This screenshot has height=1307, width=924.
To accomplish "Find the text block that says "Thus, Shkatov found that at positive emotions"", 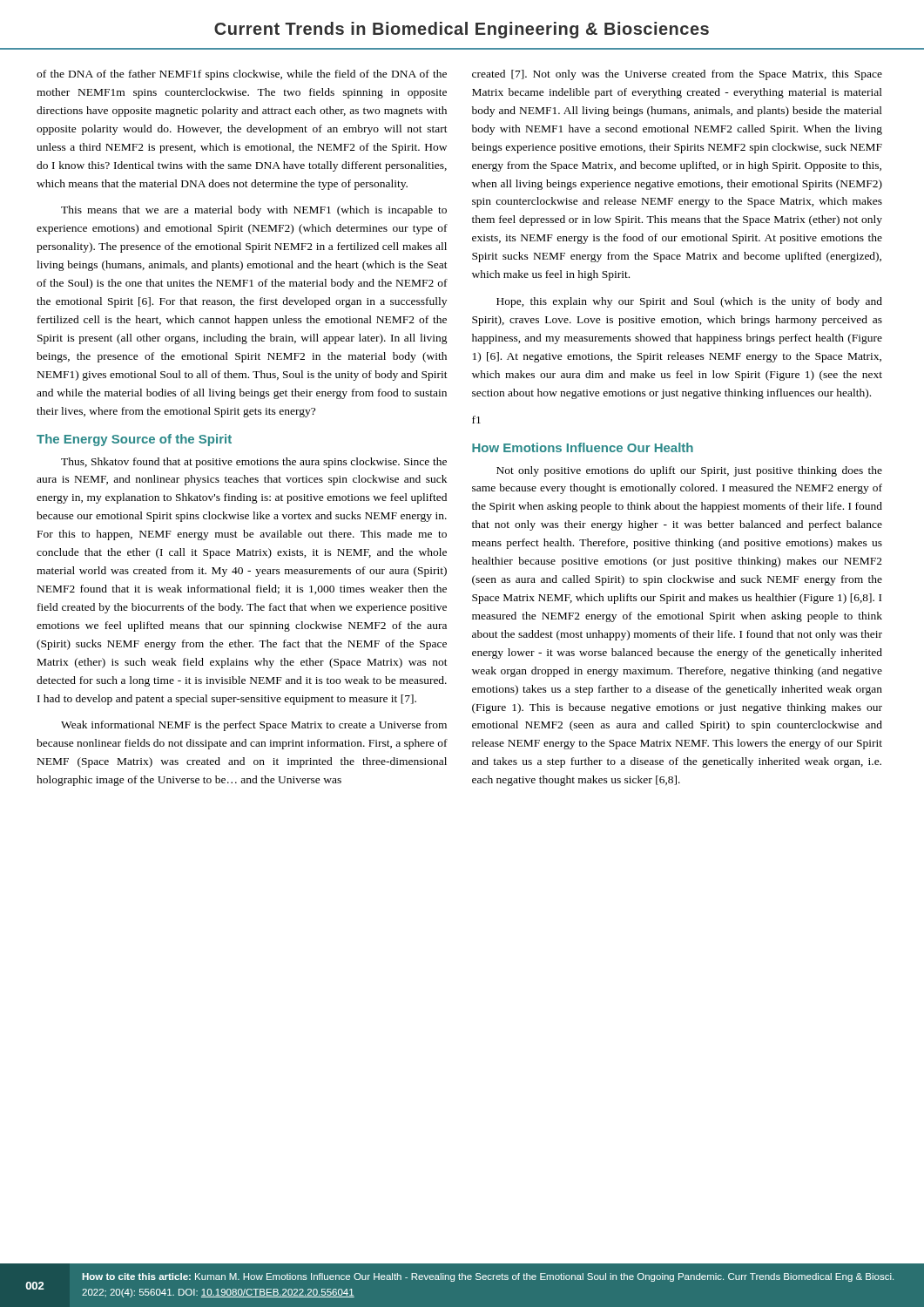I will click(x=242, y=580).
